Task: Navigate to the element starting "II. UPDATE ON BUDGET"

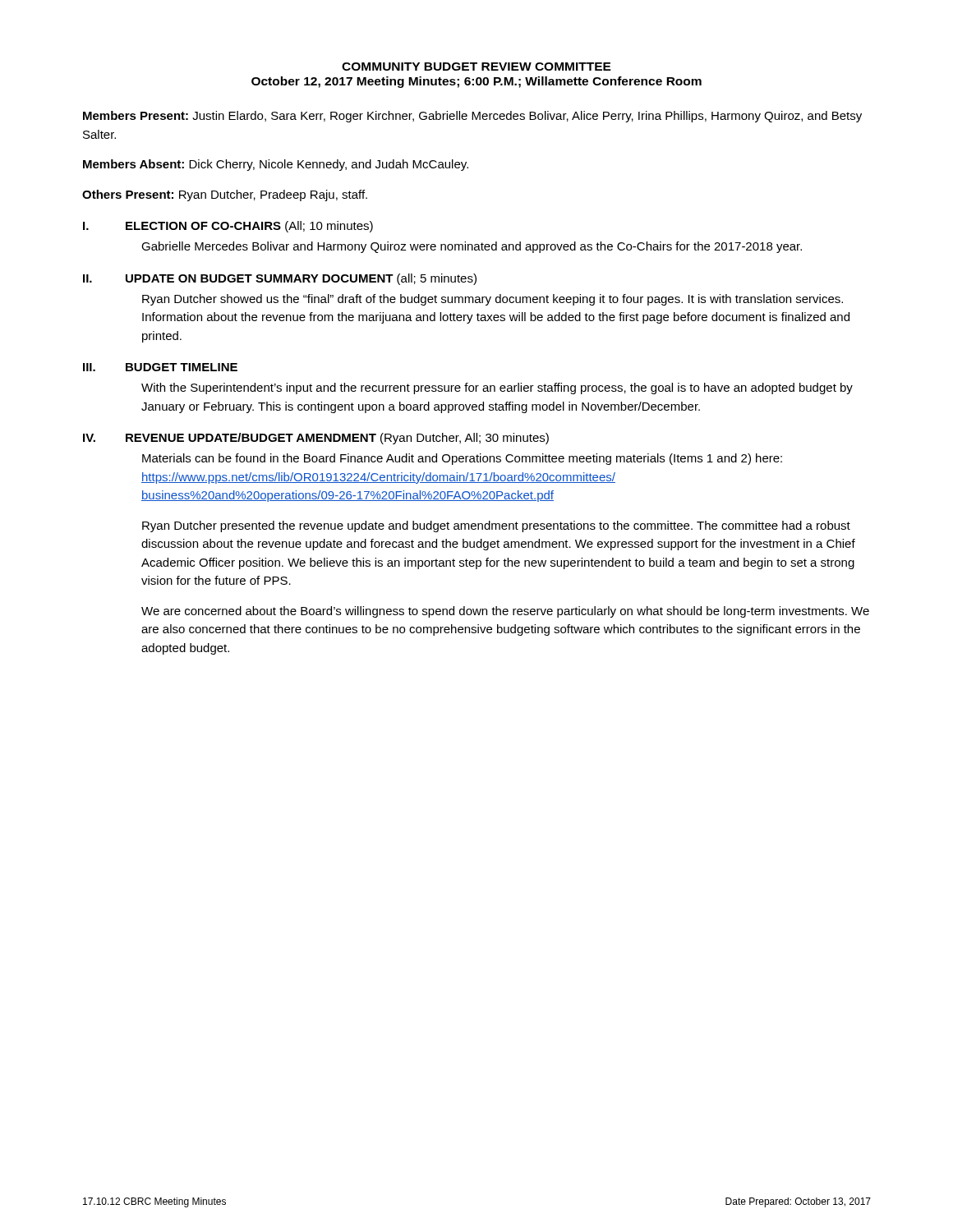Action: pos(476,308)
